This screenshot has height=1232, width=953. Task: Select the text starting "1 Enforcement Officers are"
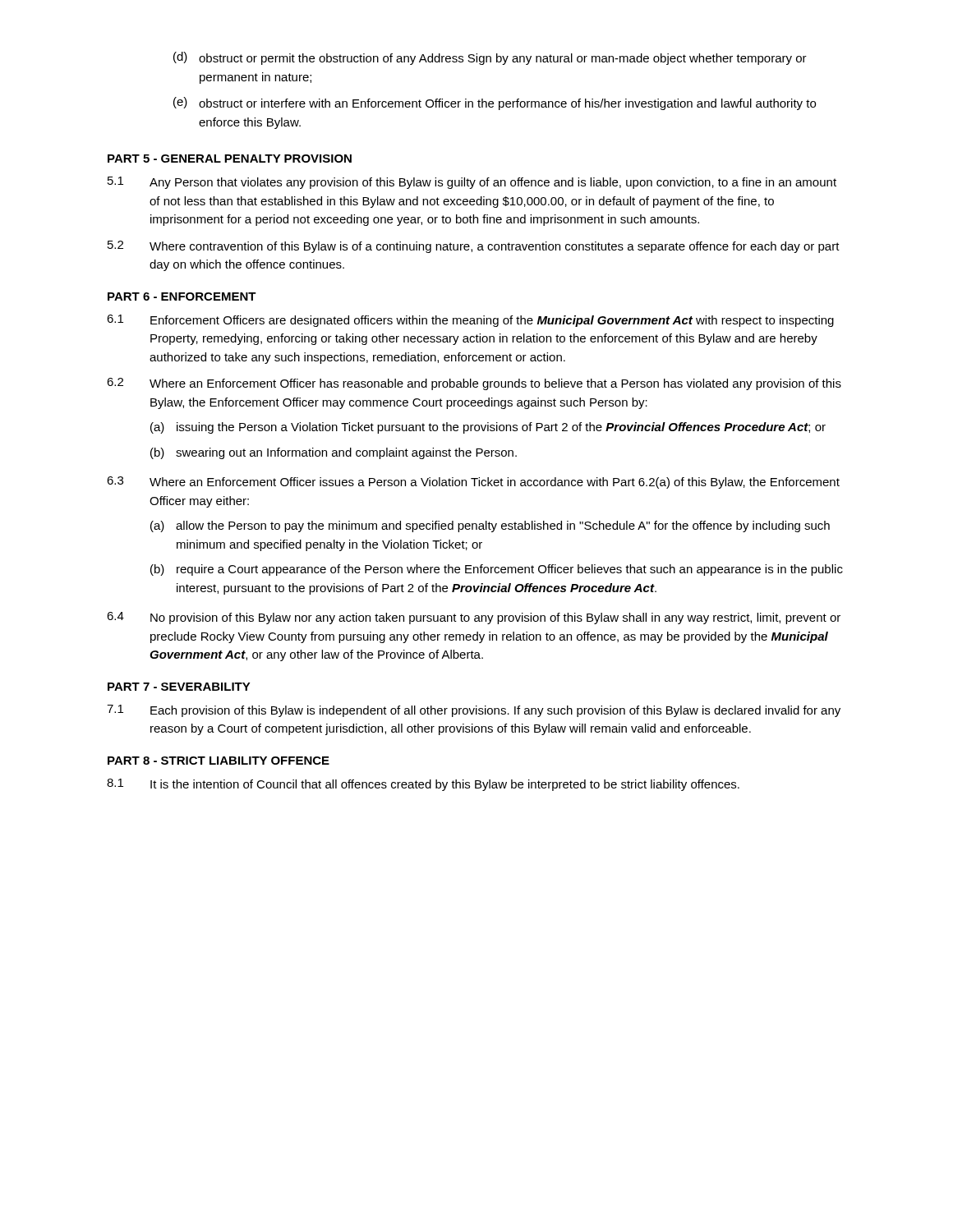click(x=476, y=339)
